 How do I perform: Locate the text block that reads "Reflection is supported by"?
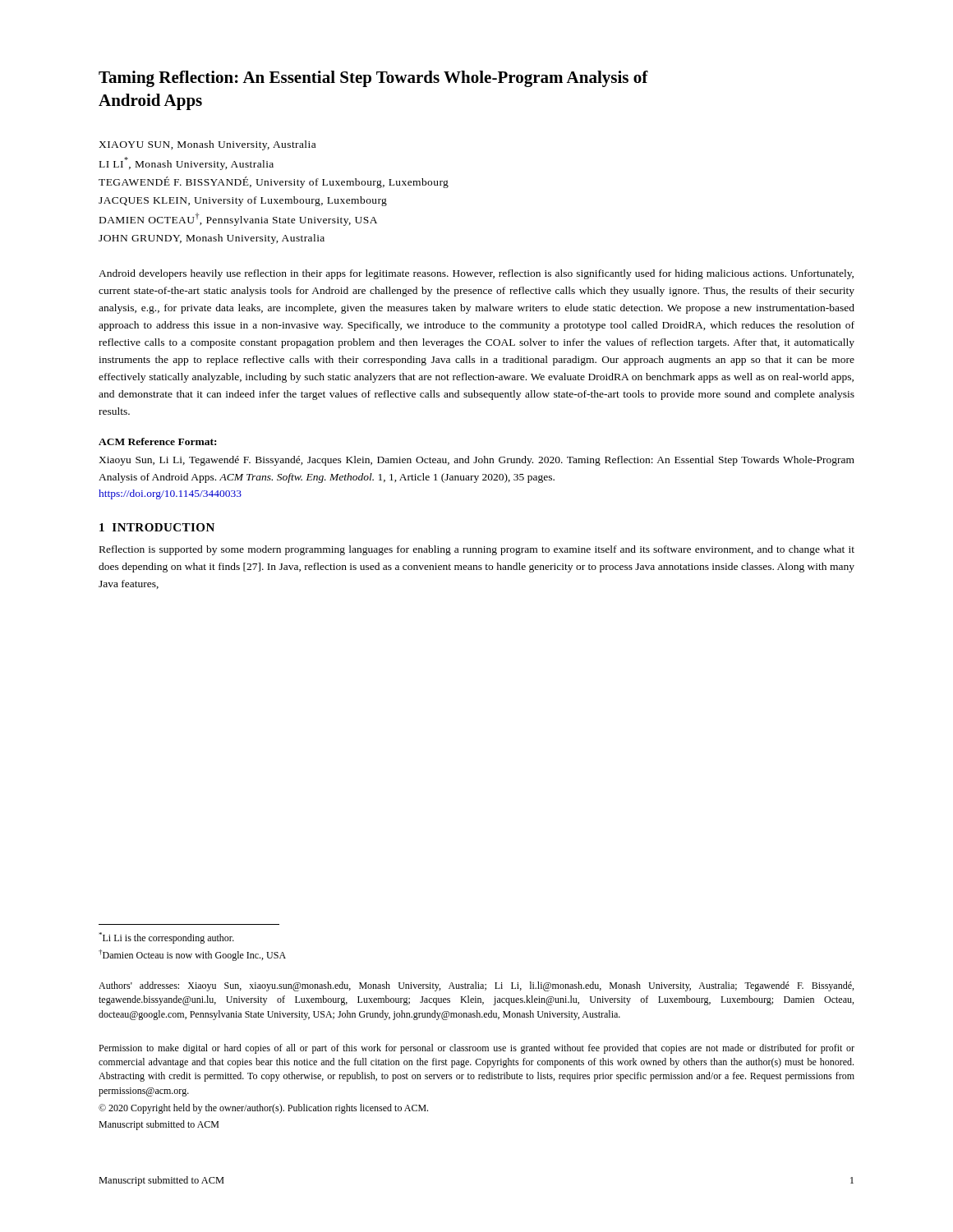pyautogui.click(x=476, y=567)
